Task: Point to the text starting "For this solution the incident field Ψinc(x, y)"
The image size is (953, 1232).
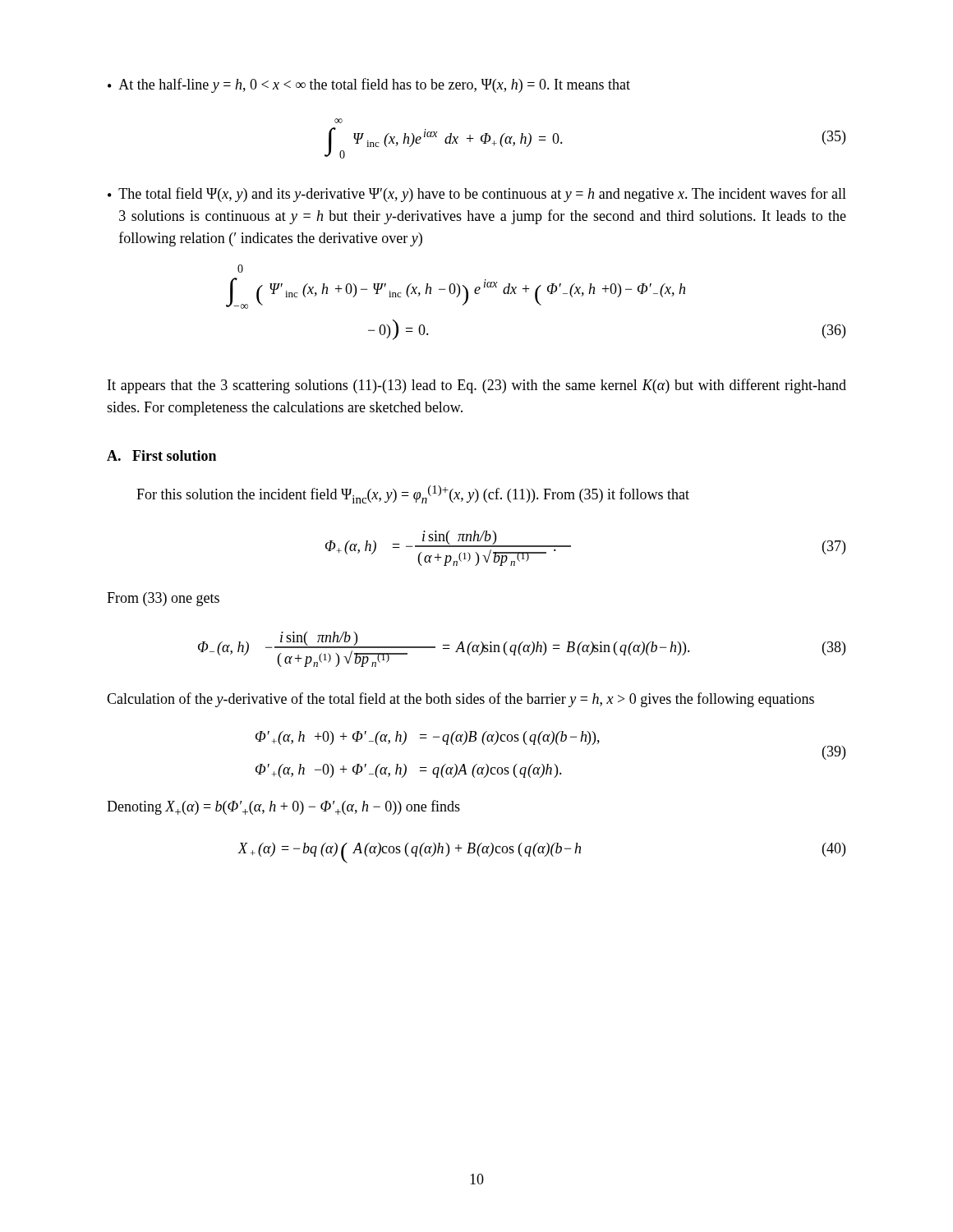Action: click(476, 494)
